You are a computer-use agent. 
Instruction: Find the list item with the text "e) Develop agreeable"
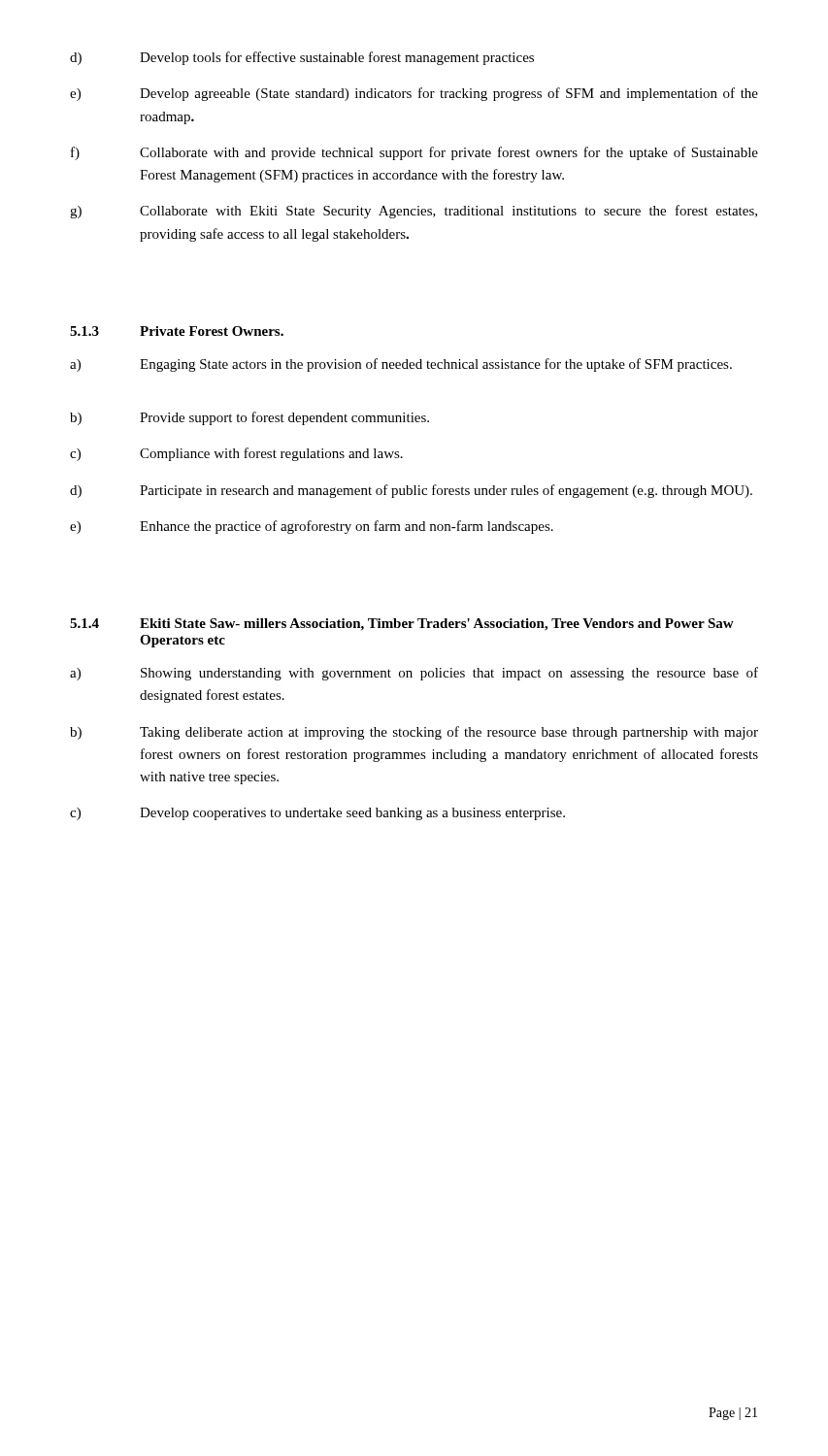point(414,105)
